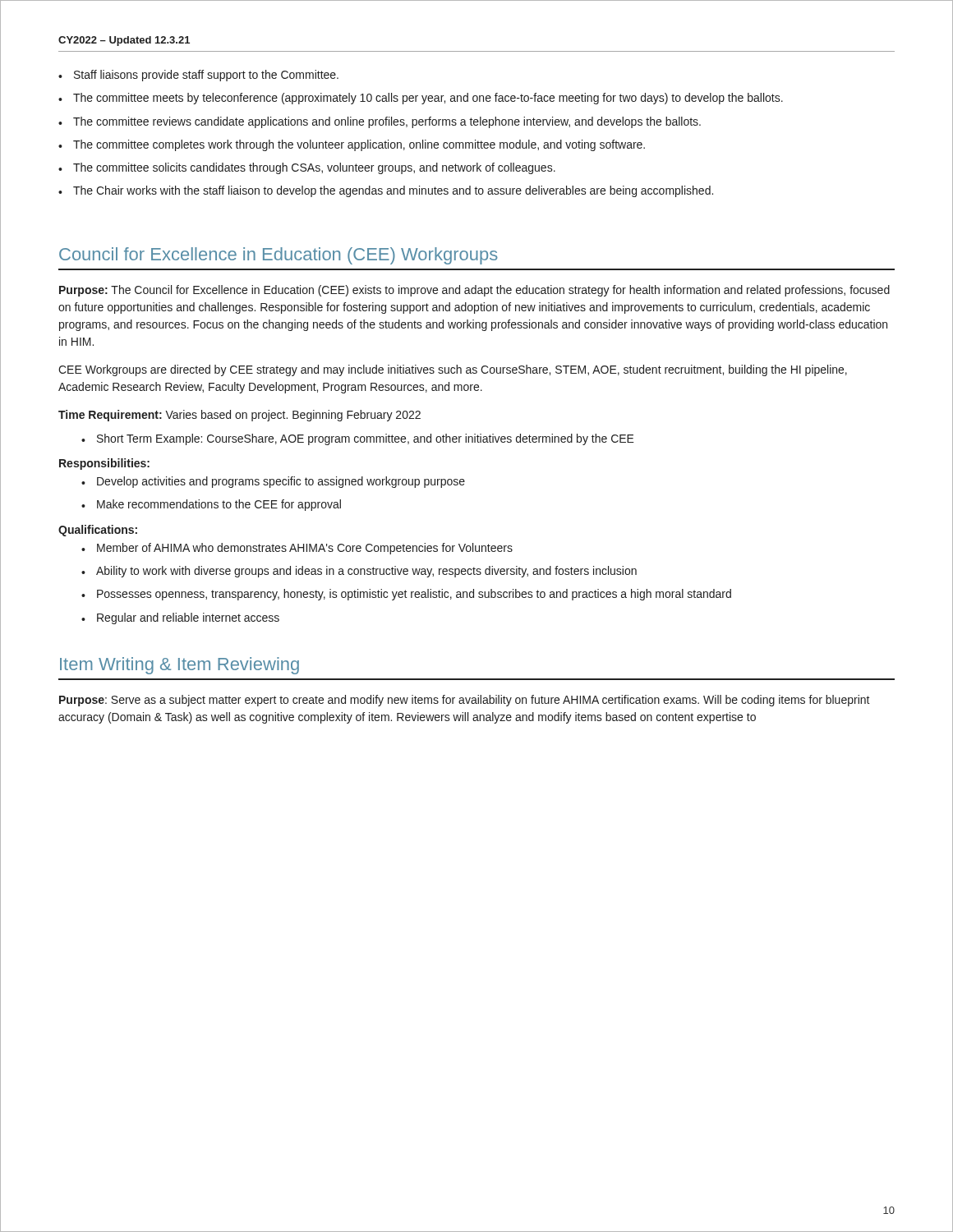Where is the section header that starts "Council for Excellence in Education"?
Viewport: 953px width, 1232px height.
[278, 254]
